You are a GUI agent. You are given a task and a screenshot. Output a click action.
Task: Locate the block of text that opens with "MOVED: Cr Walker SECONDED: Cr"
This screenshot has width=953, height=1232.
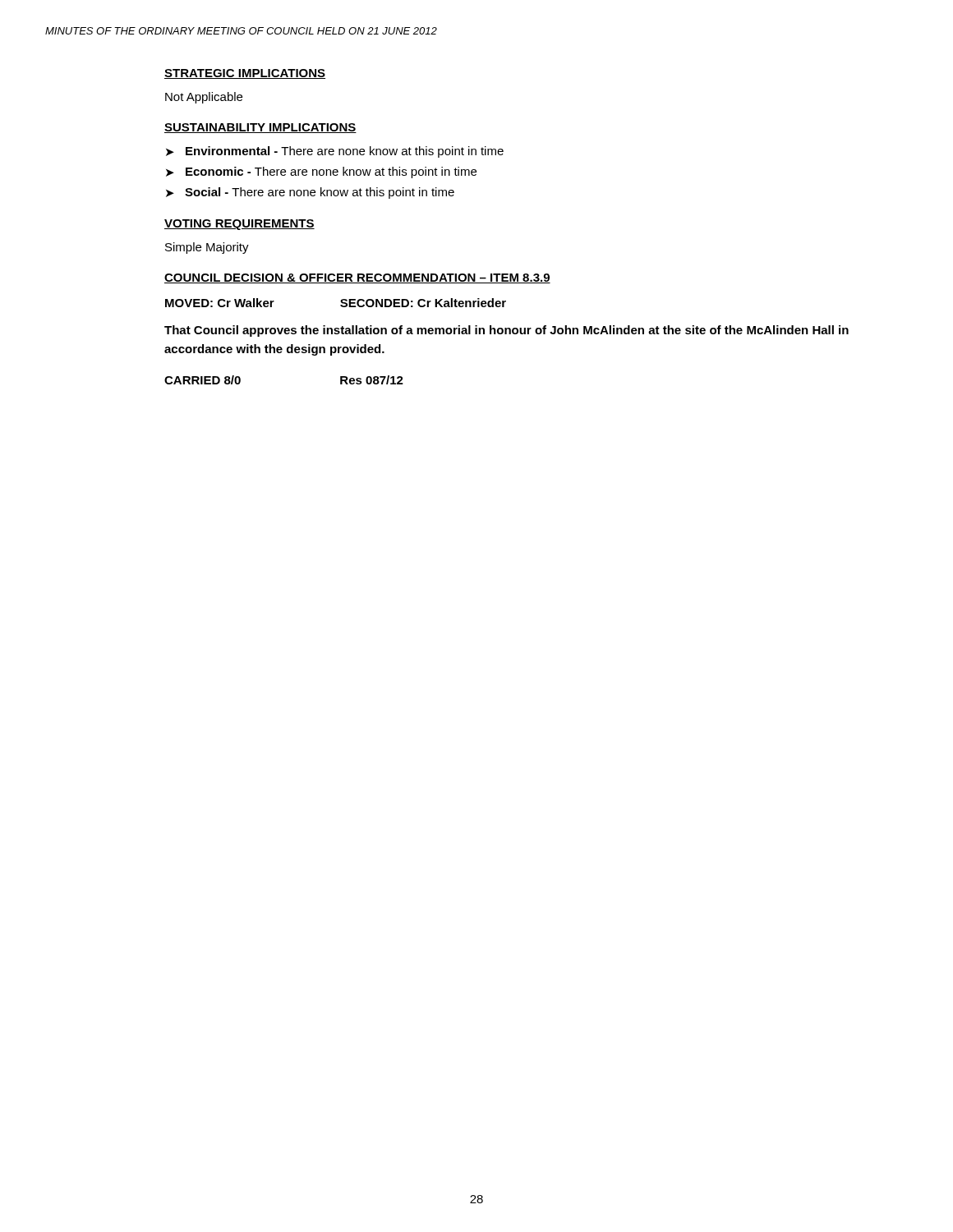click(509, 303)
